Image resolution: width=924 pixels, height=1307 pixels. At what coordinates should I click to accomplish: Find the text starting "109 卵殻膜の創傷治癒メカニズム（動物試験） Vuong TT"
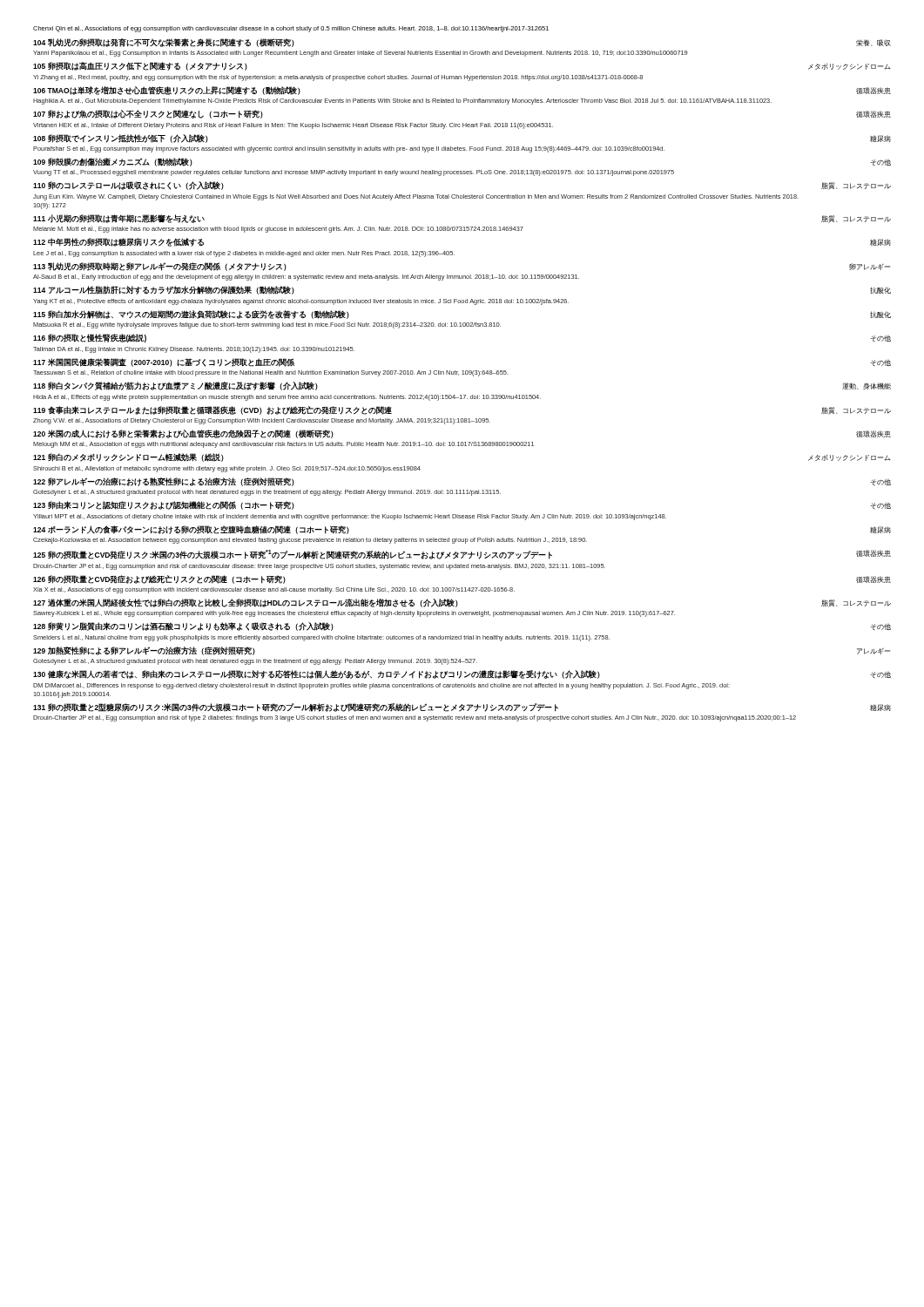pos(462,167)
